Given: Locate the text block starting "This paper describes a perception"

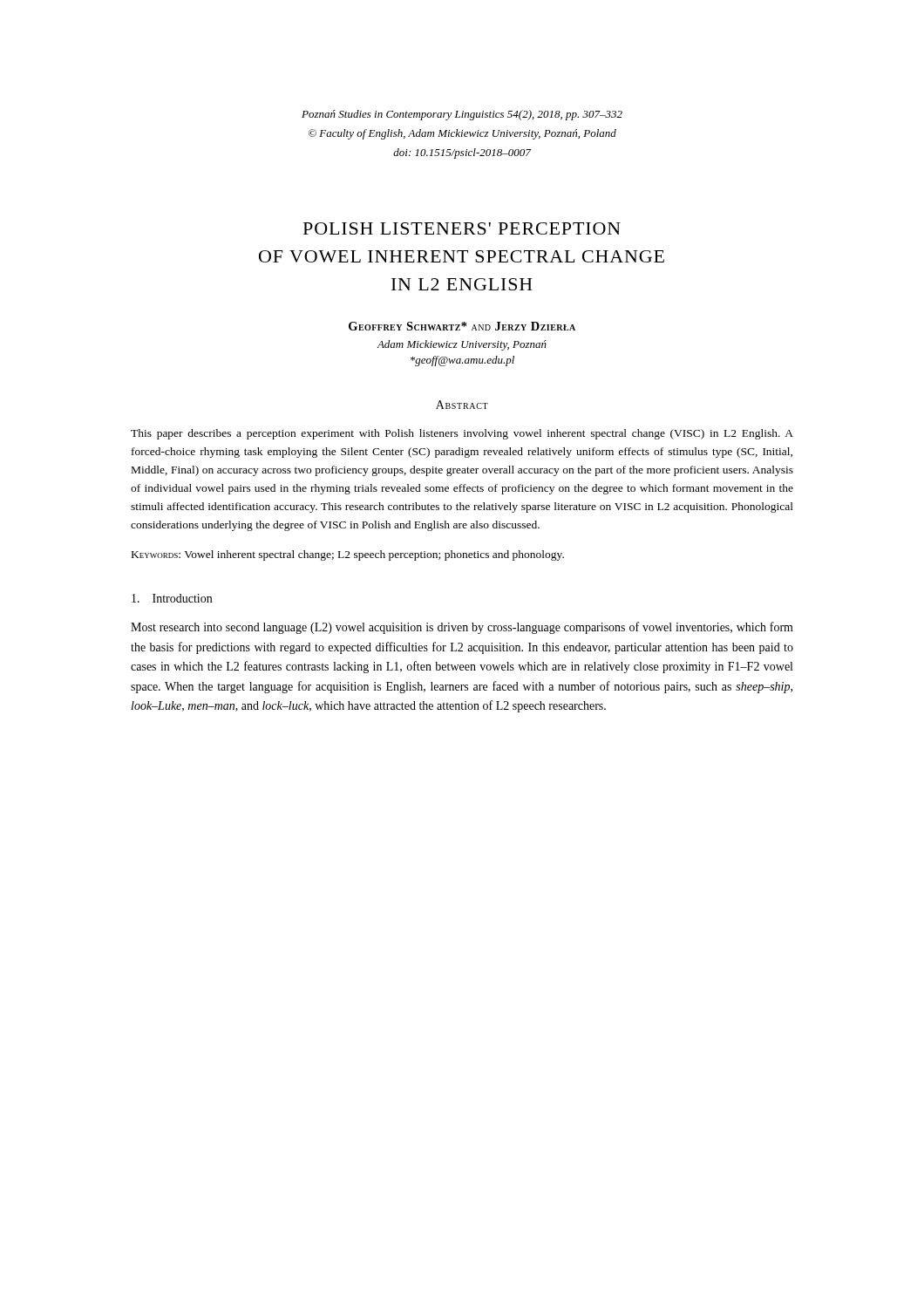Looking at the screenshot, I should click(462, 479).
